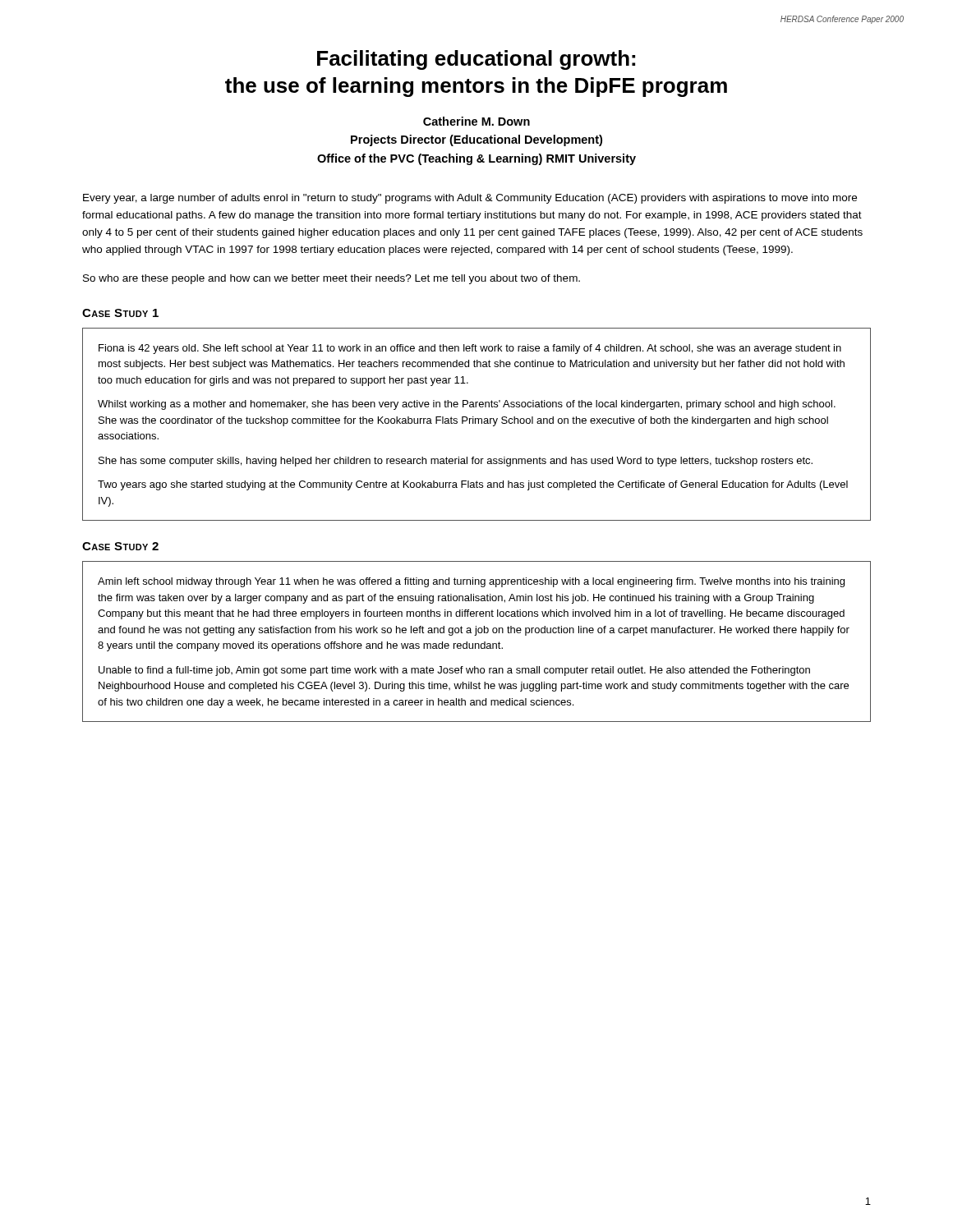
Task: Locate the text starting "So who are these people and how can"
Action: pos(332,278)
